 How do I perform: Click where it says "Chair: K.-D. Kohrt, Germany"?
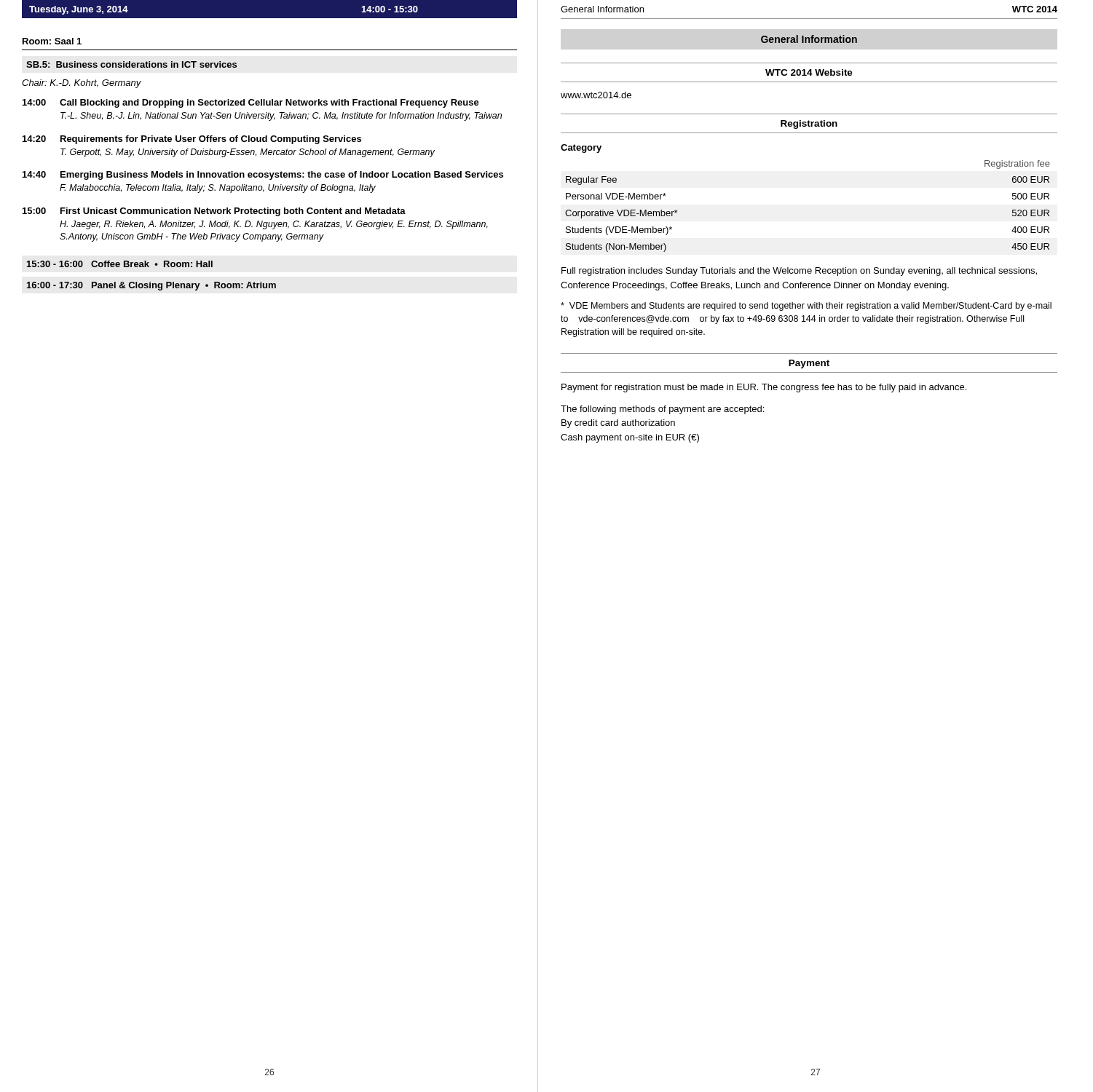coord(81,83)
